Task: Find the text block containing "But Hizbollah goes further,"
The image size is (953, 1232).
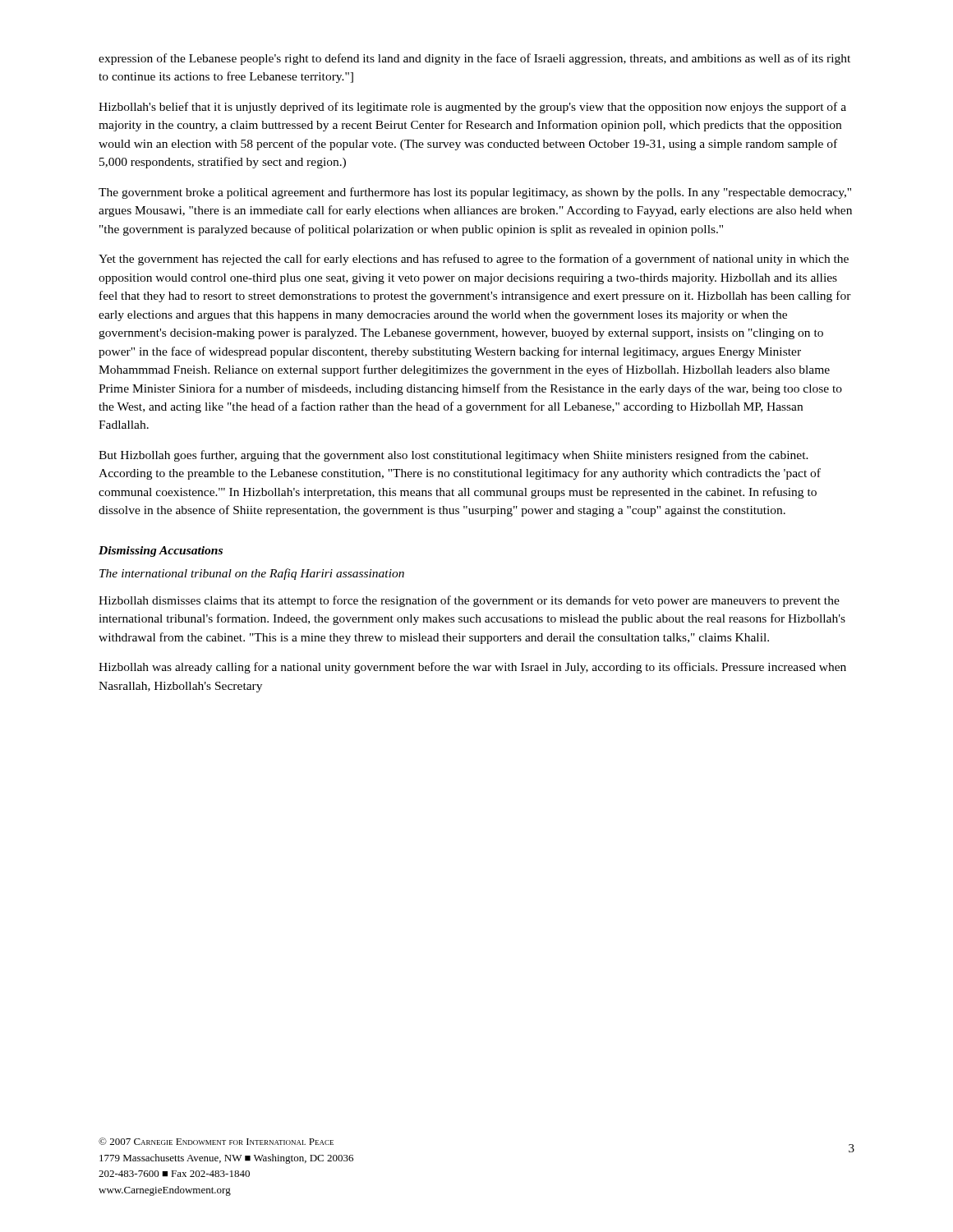Action: [476, 483]
